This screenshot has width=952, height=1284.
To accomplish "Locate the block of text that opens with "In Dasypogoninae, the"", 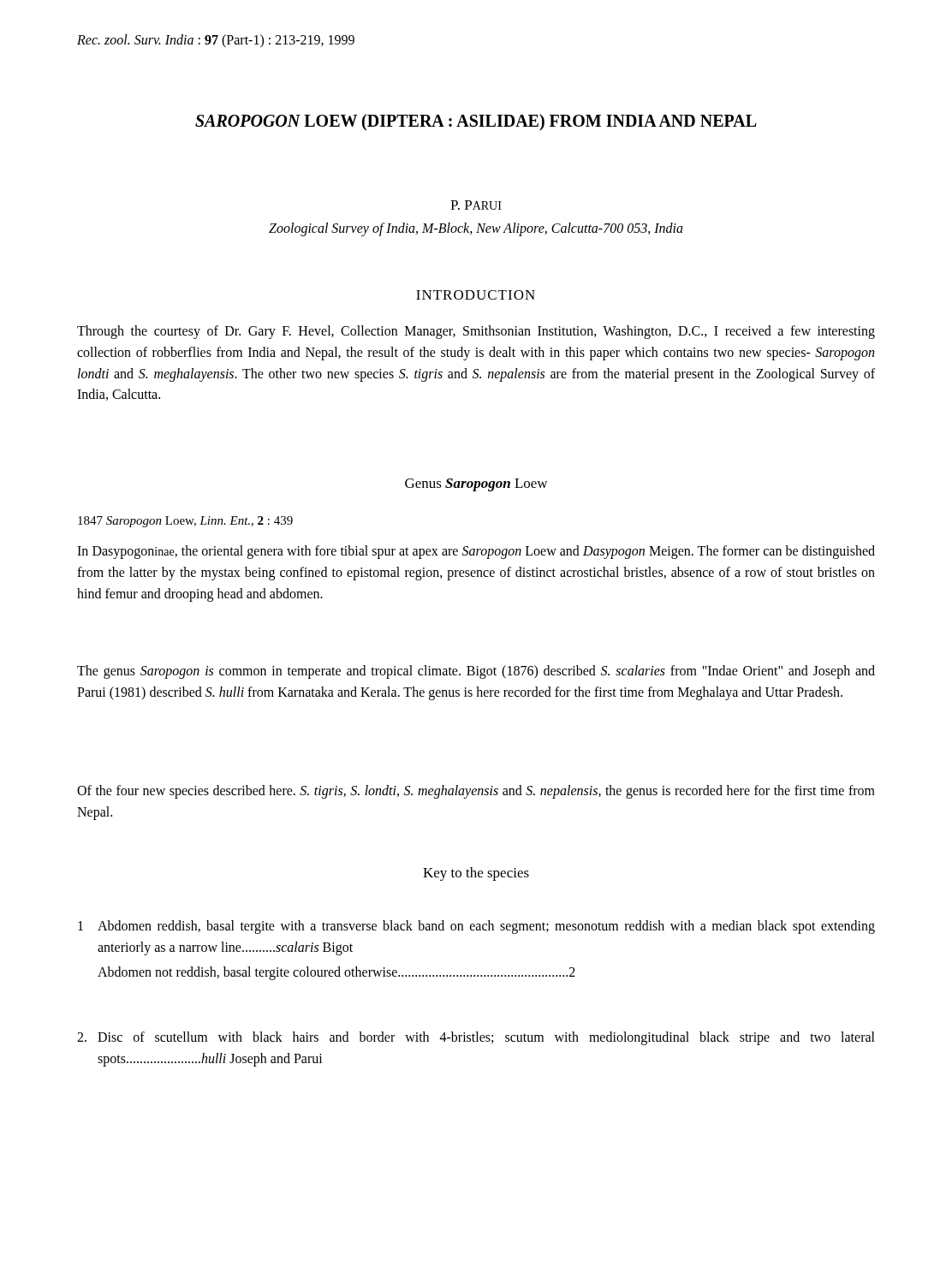I will pos(476,572).
